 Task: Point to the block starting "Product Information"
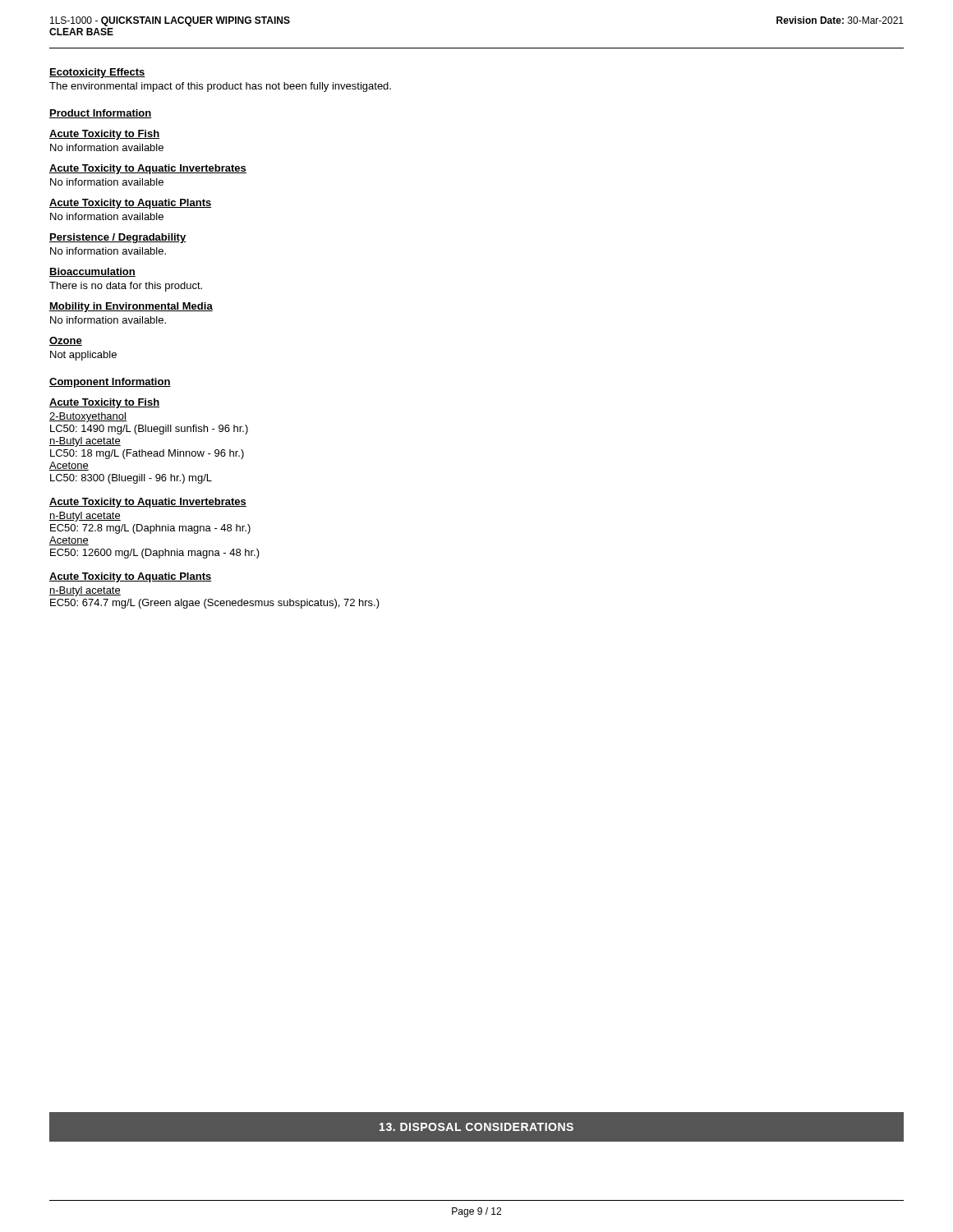tap(100, 113)
